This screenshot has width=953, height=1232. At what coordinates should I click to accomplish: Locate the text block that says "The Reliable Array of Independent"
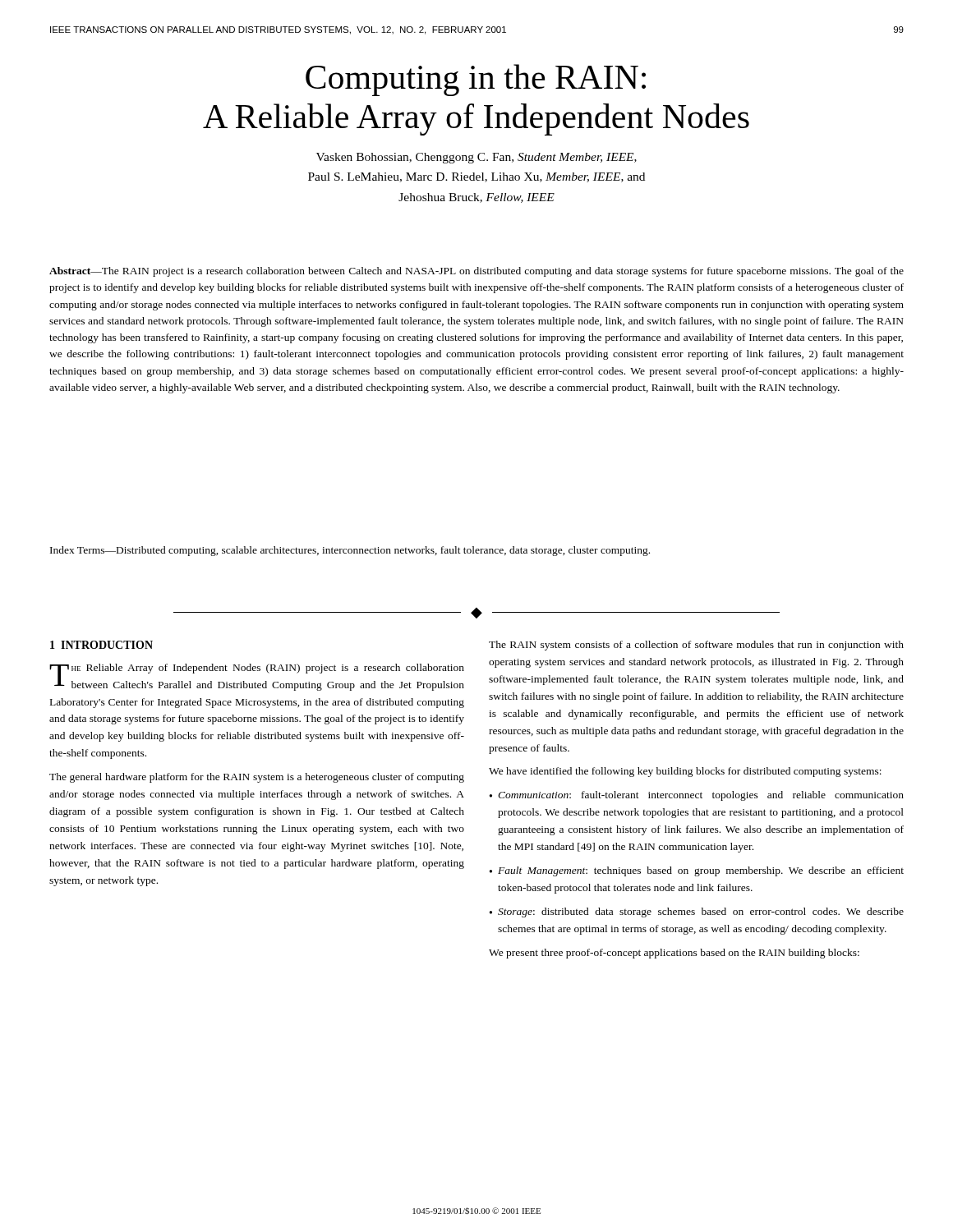[x=257, y=709]
